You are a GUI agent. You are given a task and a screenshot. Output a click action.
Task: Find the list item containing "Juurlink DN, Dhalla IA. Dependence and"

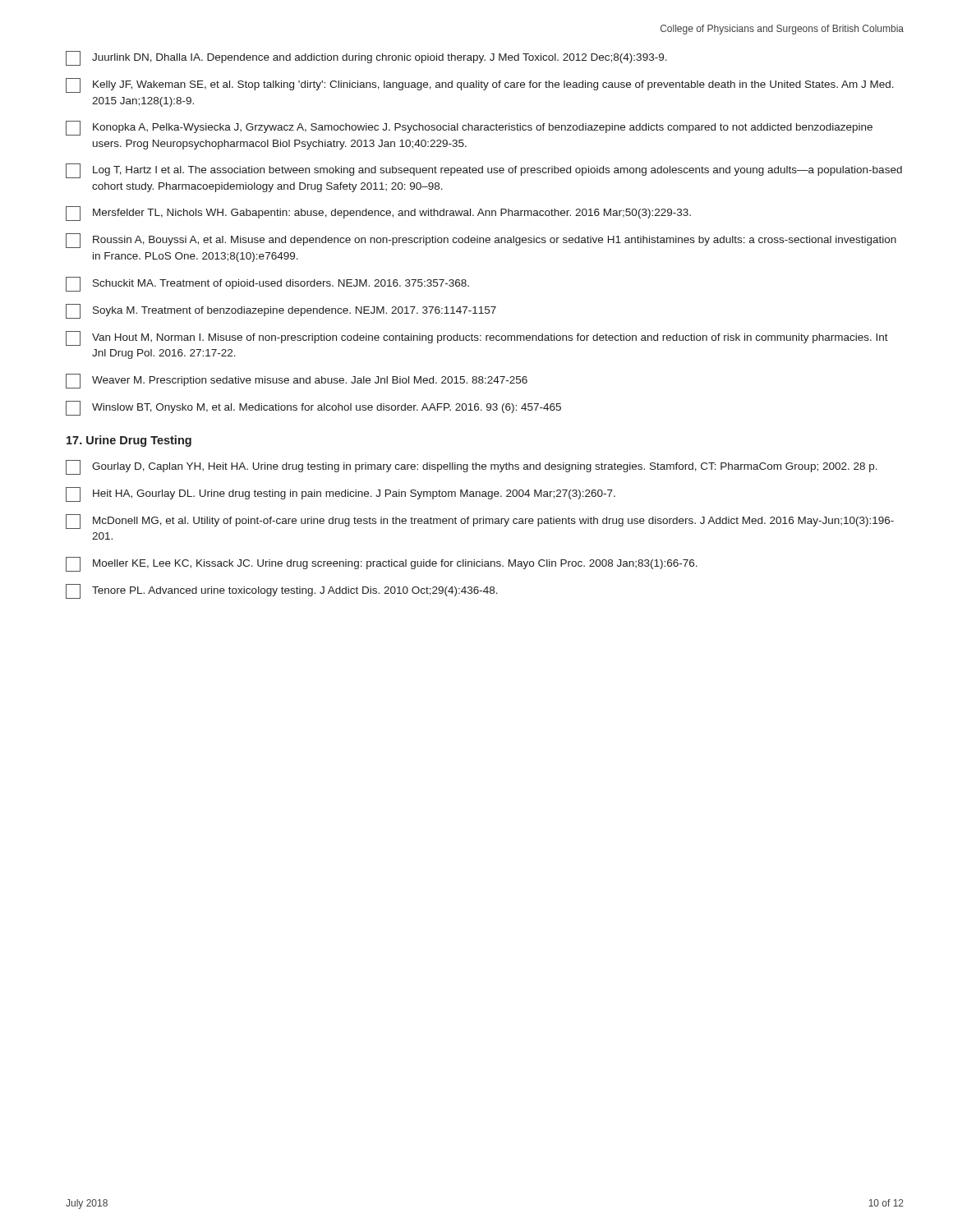485,57
